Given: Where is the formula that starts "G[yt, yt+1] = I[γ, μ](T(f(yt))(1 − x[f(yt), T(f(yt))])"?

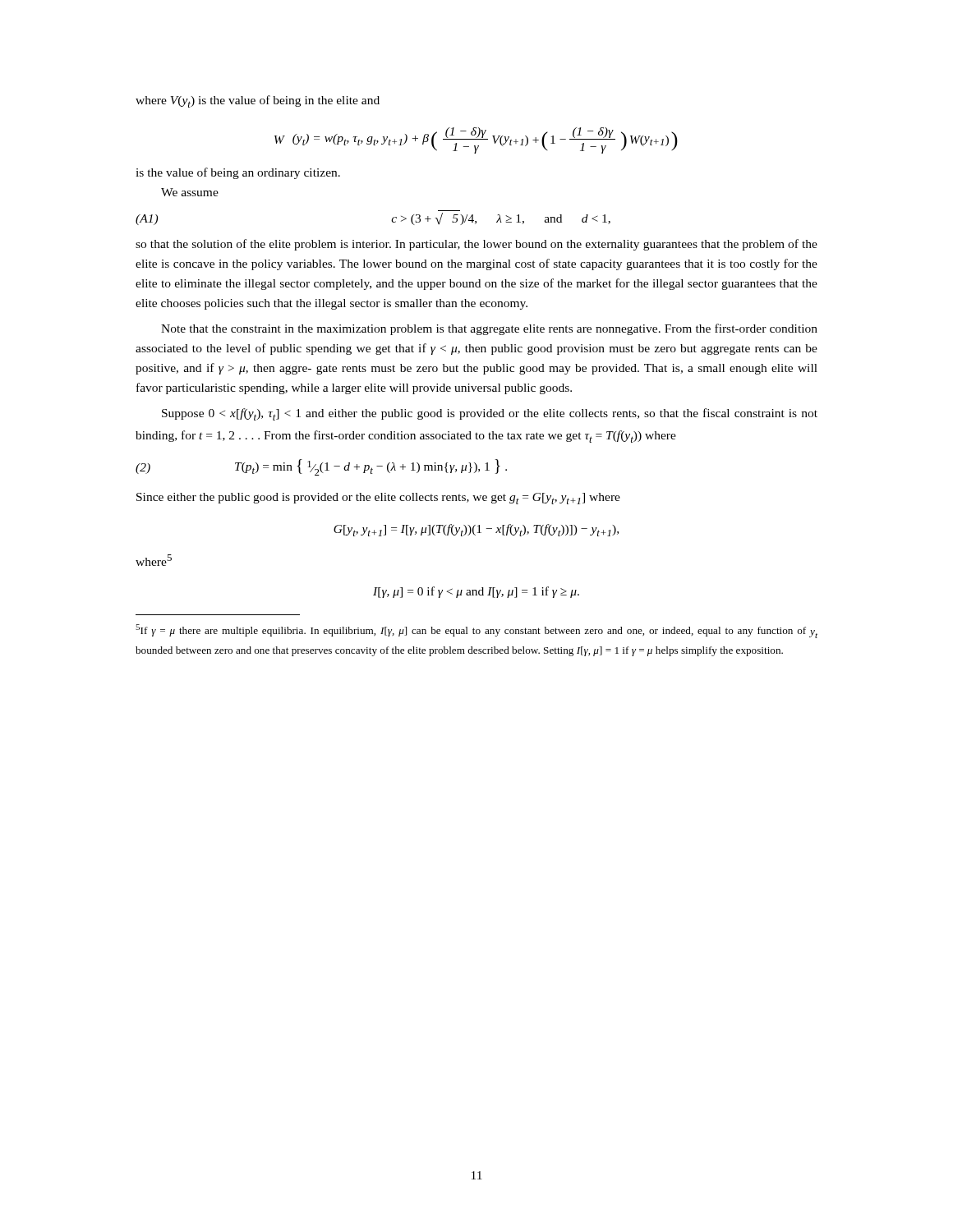Looking at the screenshot, I should point(476,530).
